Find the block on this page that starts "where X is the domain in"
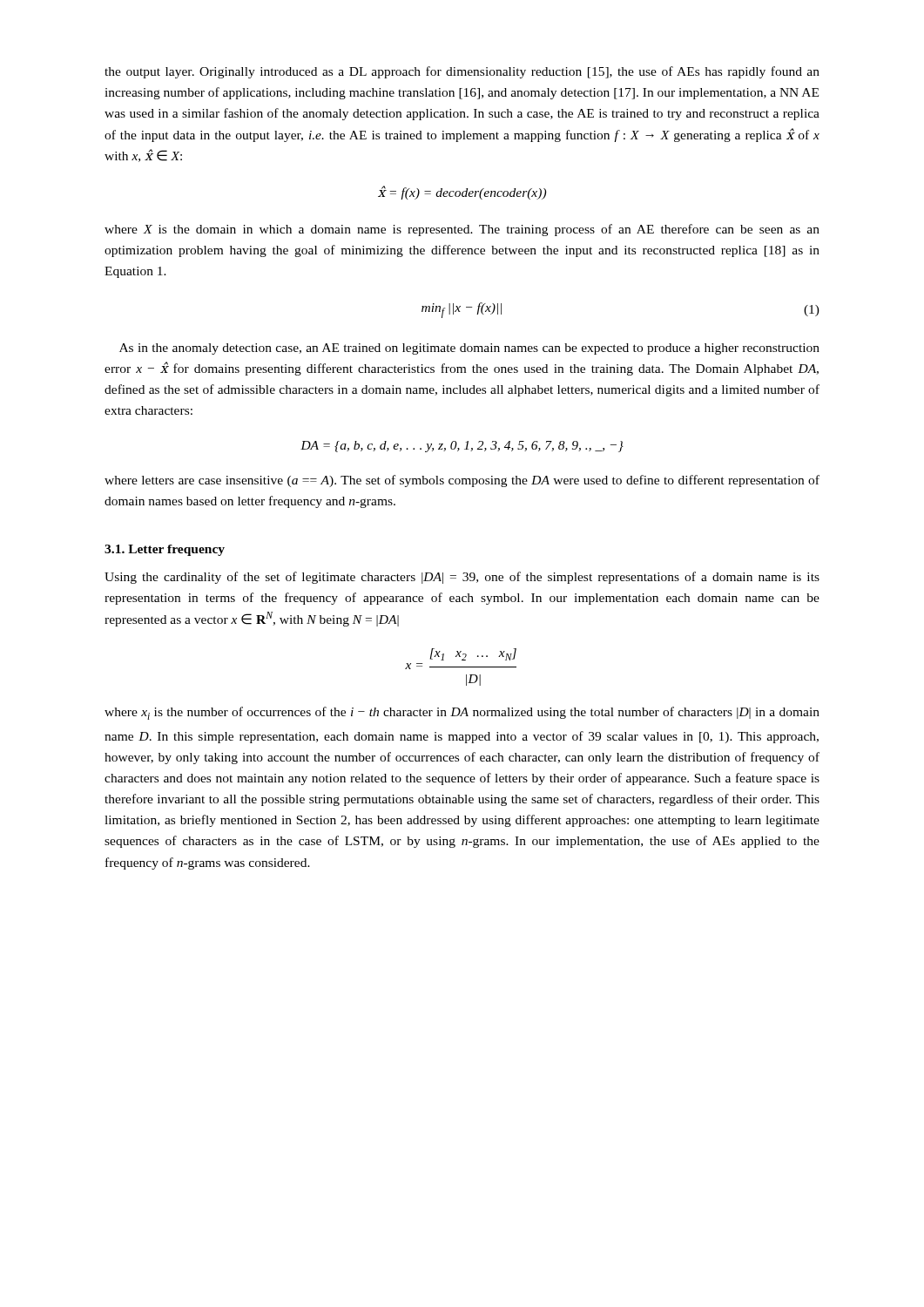The width and height of the screenshot is (924, 1307). (x=462, y=250)
